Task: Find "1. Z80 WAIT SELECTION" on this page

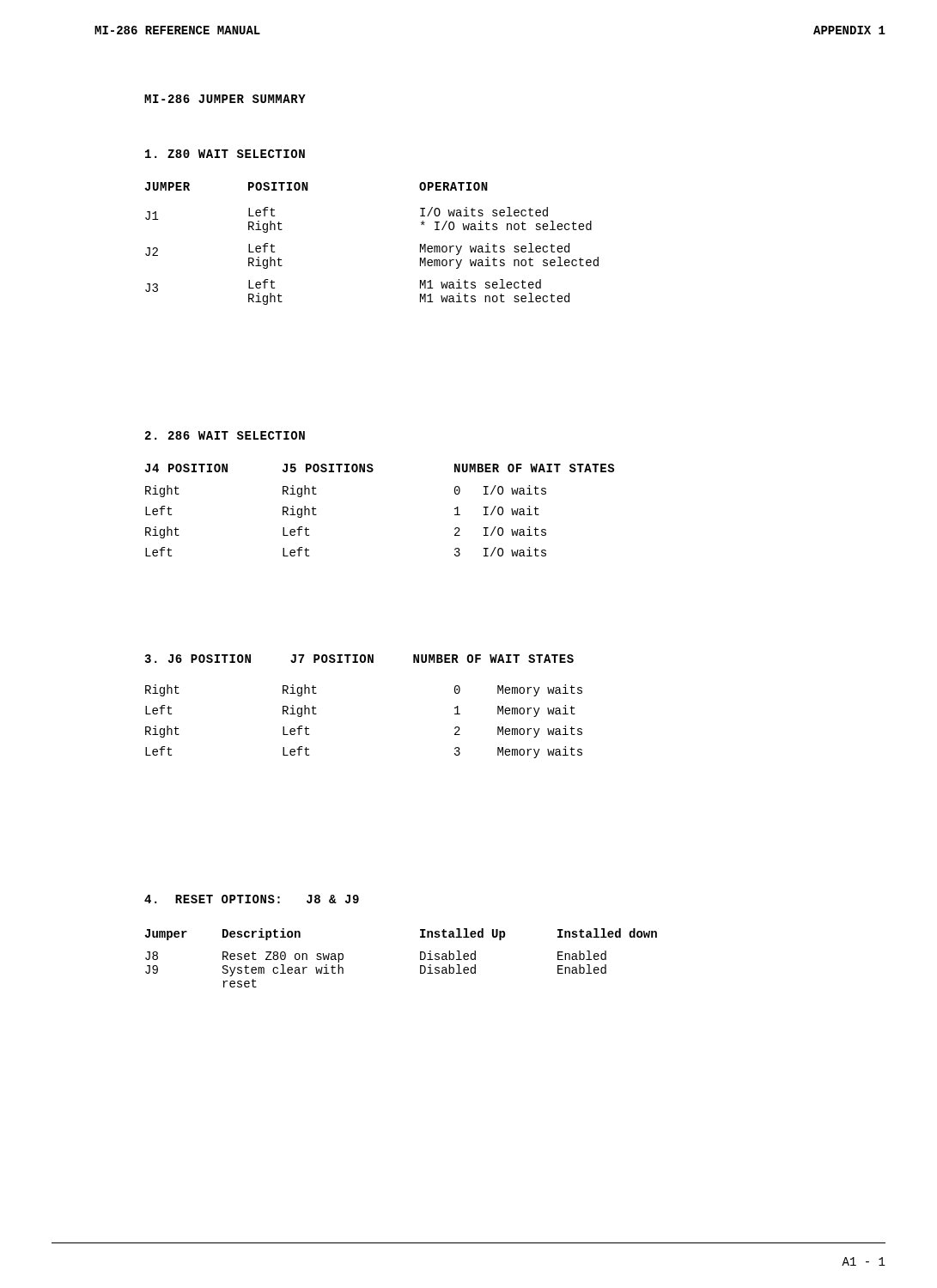Action: 225,155
